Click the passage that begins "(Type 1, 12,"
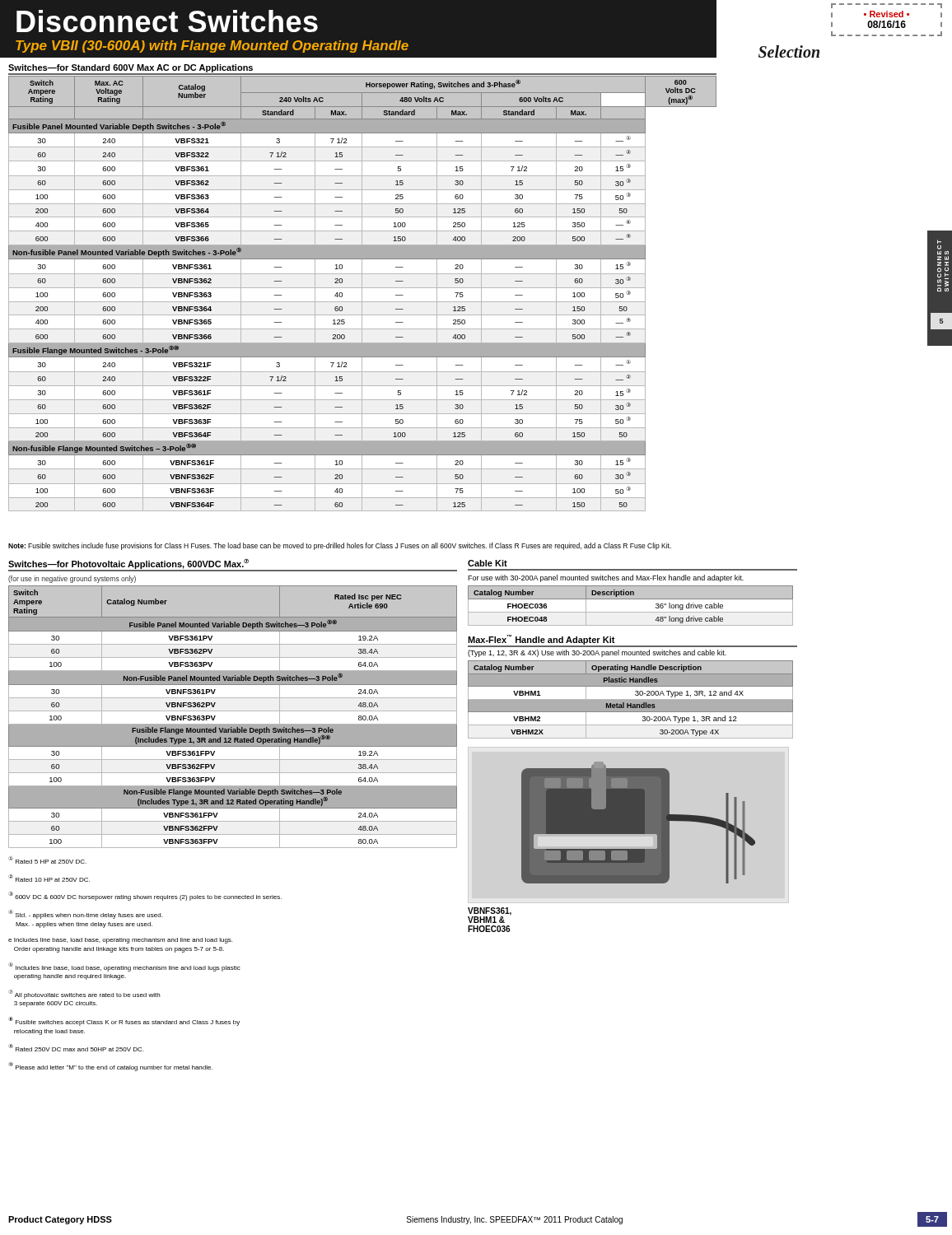 pos(597,653)
